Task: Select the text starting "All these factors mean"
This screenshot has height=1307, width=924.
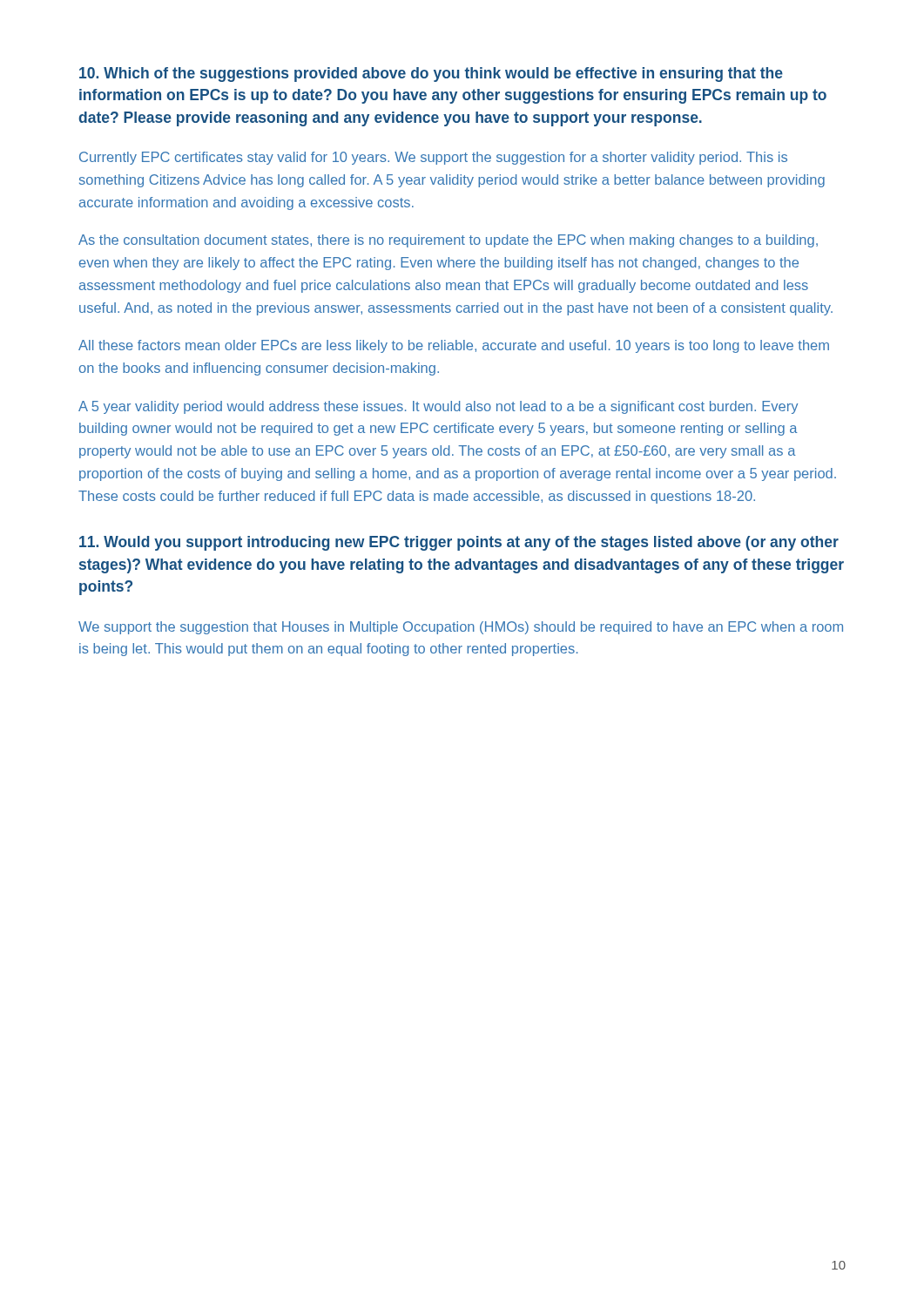Action: 454,356
